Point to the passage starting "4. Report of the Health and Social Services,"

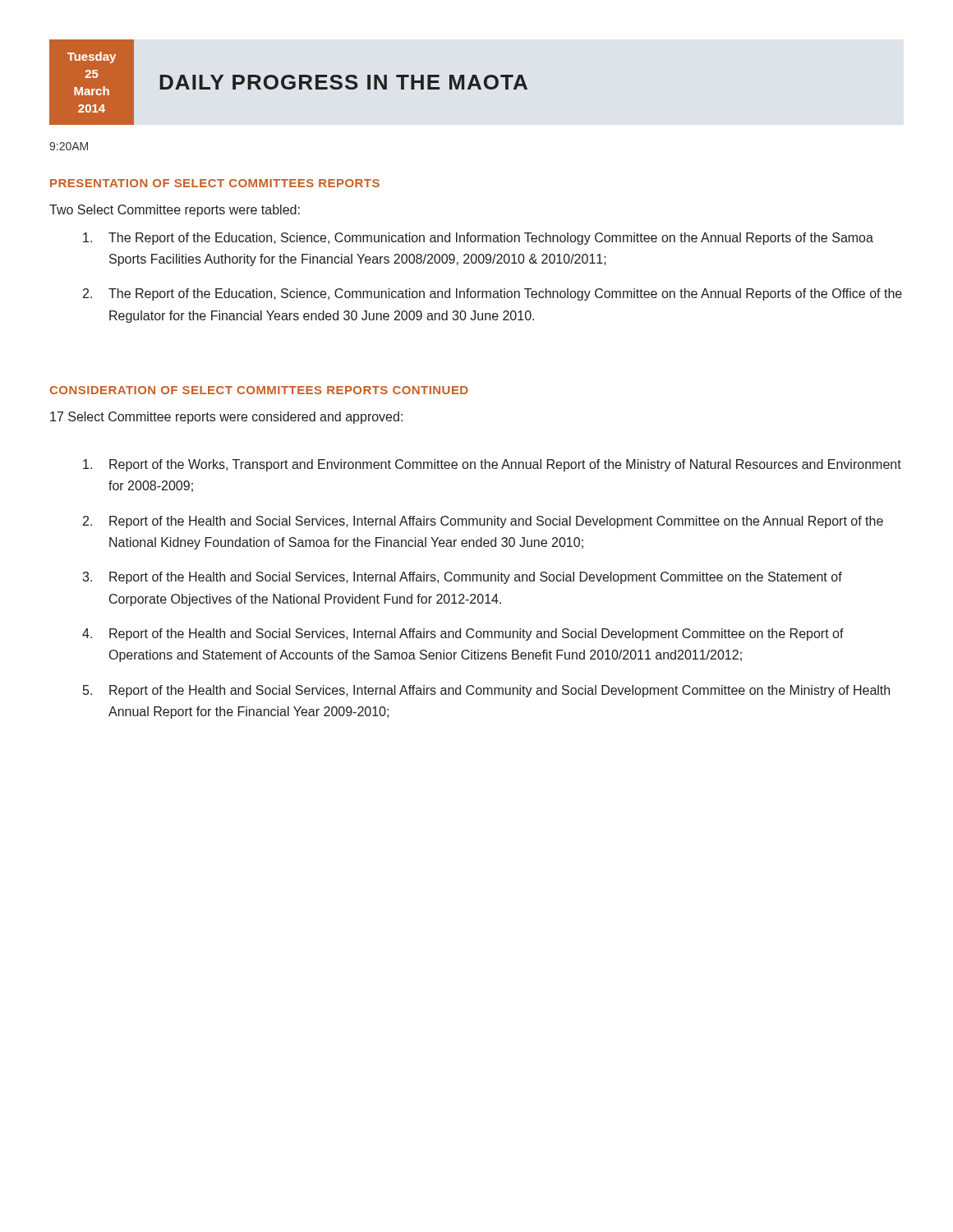click(x=493, y=645)
